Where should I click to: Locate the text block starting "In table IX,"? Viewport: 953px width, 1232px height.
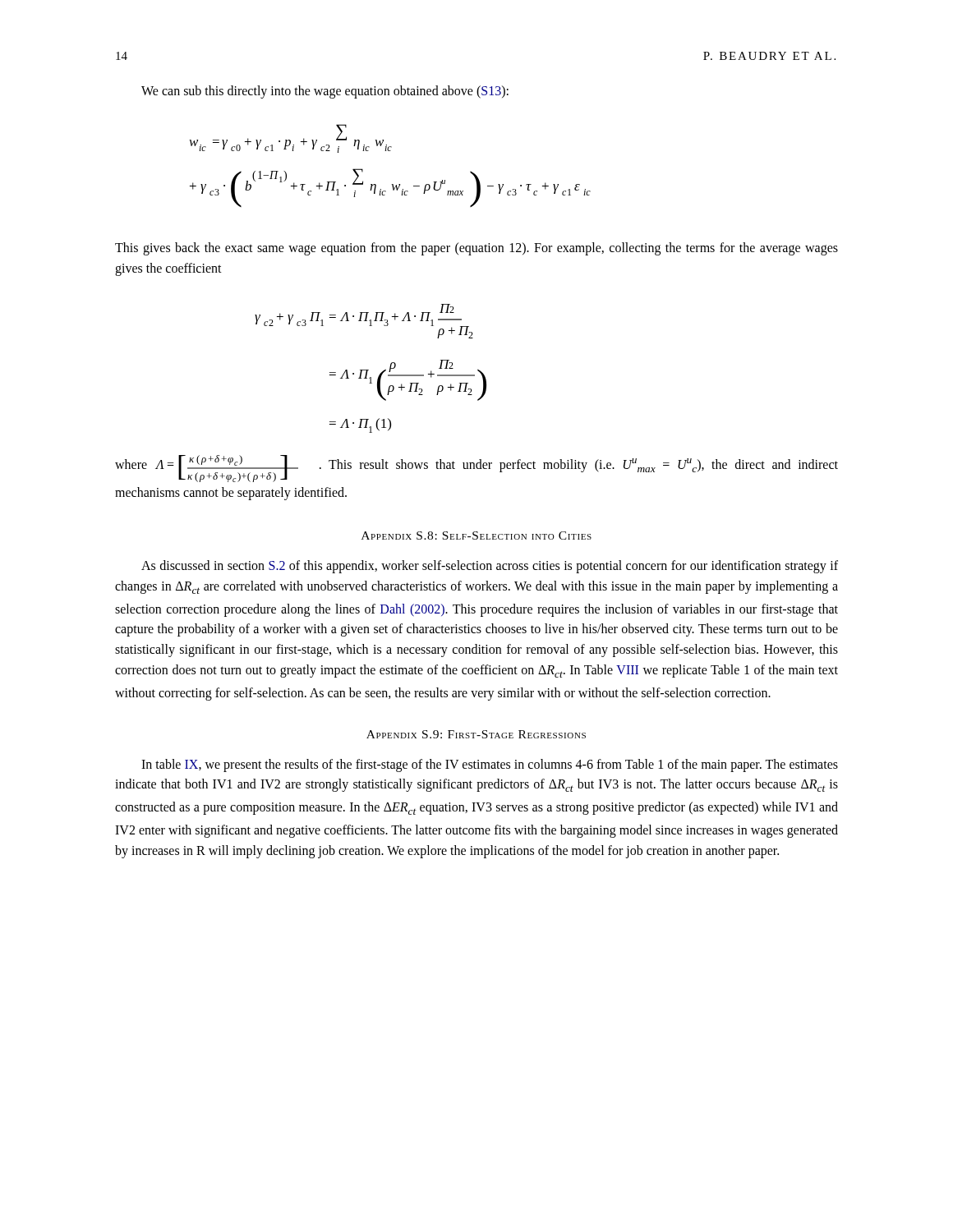[476, 807]
